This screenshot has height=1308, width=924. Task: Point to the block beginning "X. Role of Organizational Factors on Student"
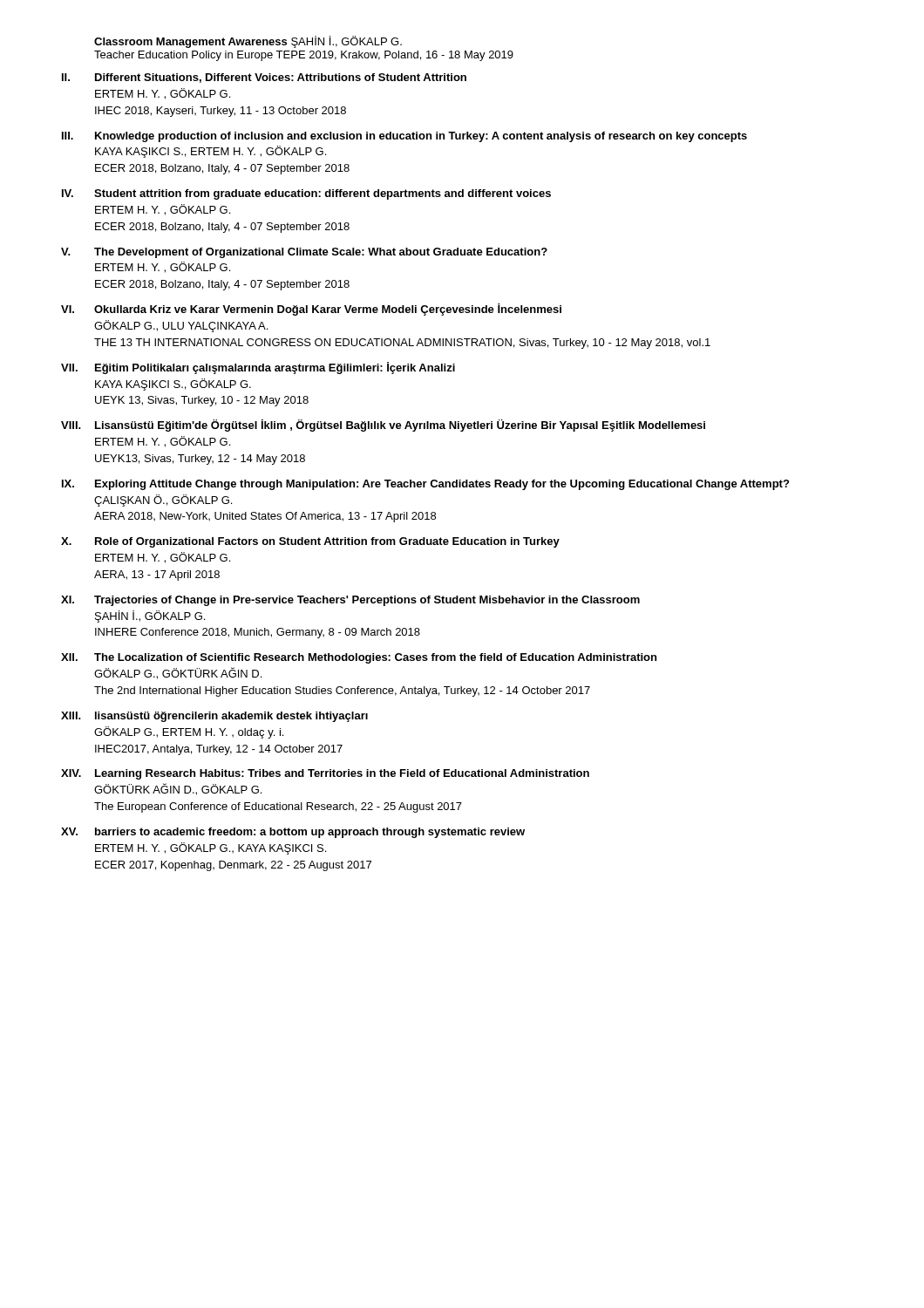[x=310, y=542]
